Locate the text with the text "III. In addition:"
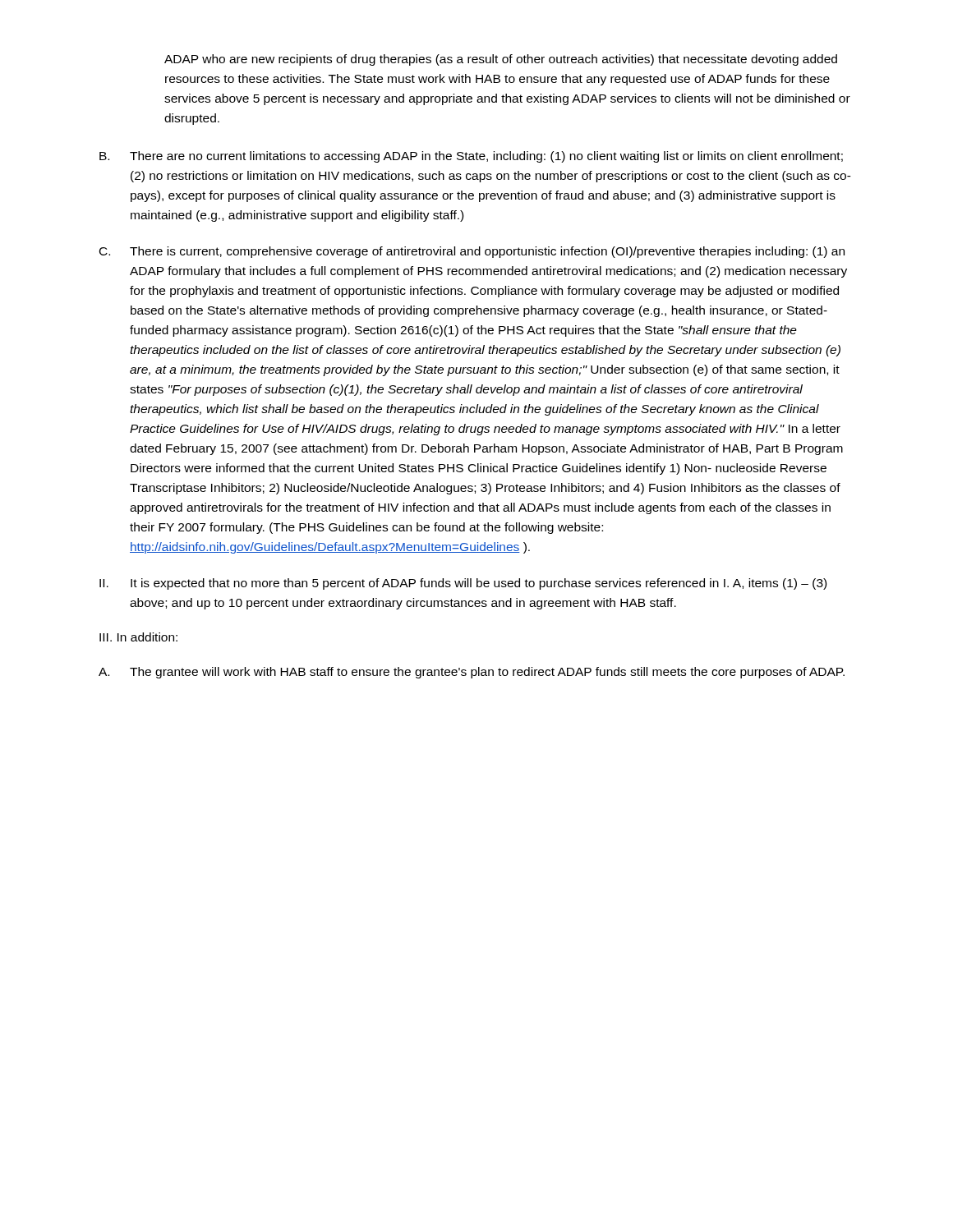 (x=139, y=637)
